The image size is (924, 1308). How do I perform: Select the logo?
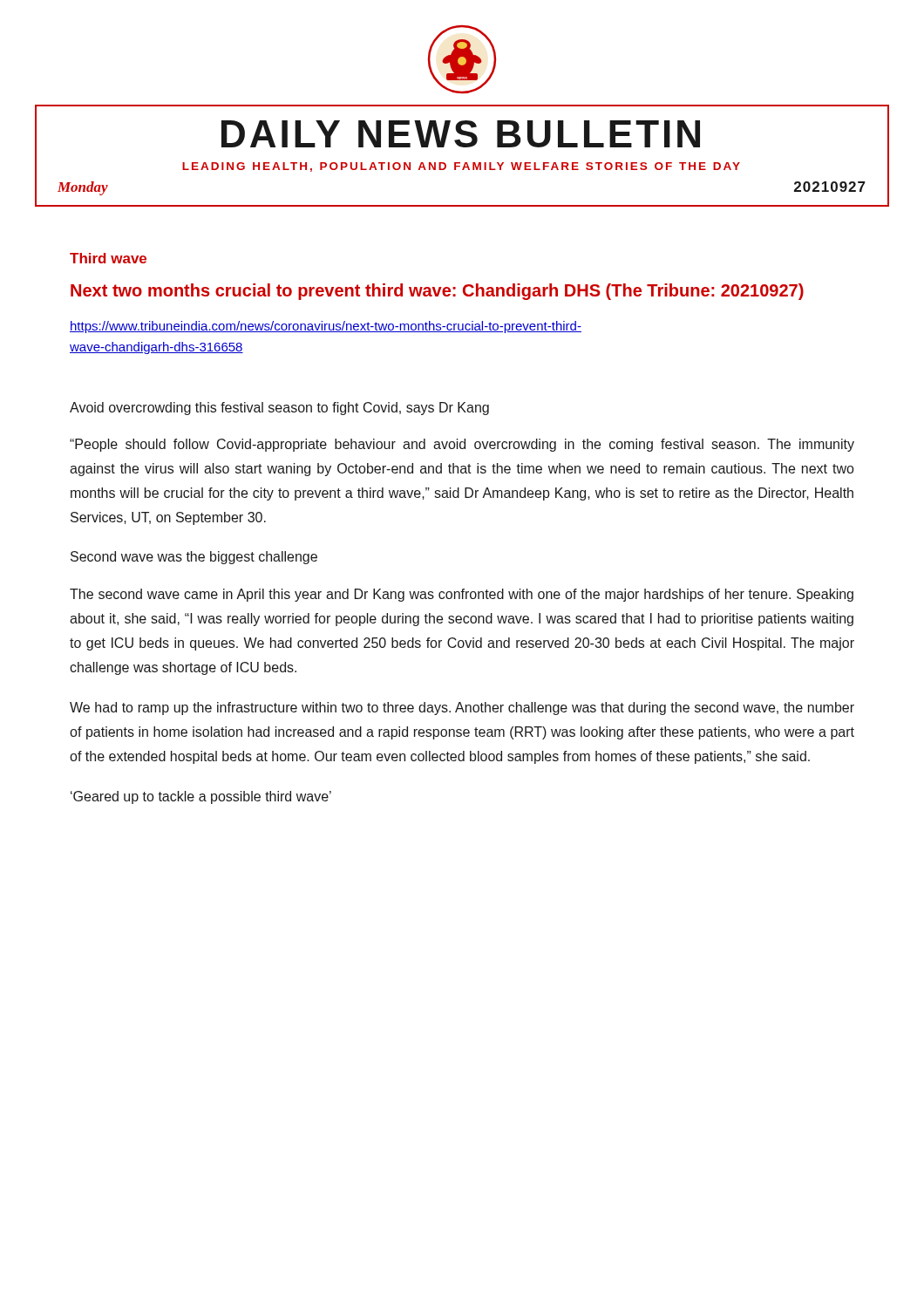click(x=462, y=61)
